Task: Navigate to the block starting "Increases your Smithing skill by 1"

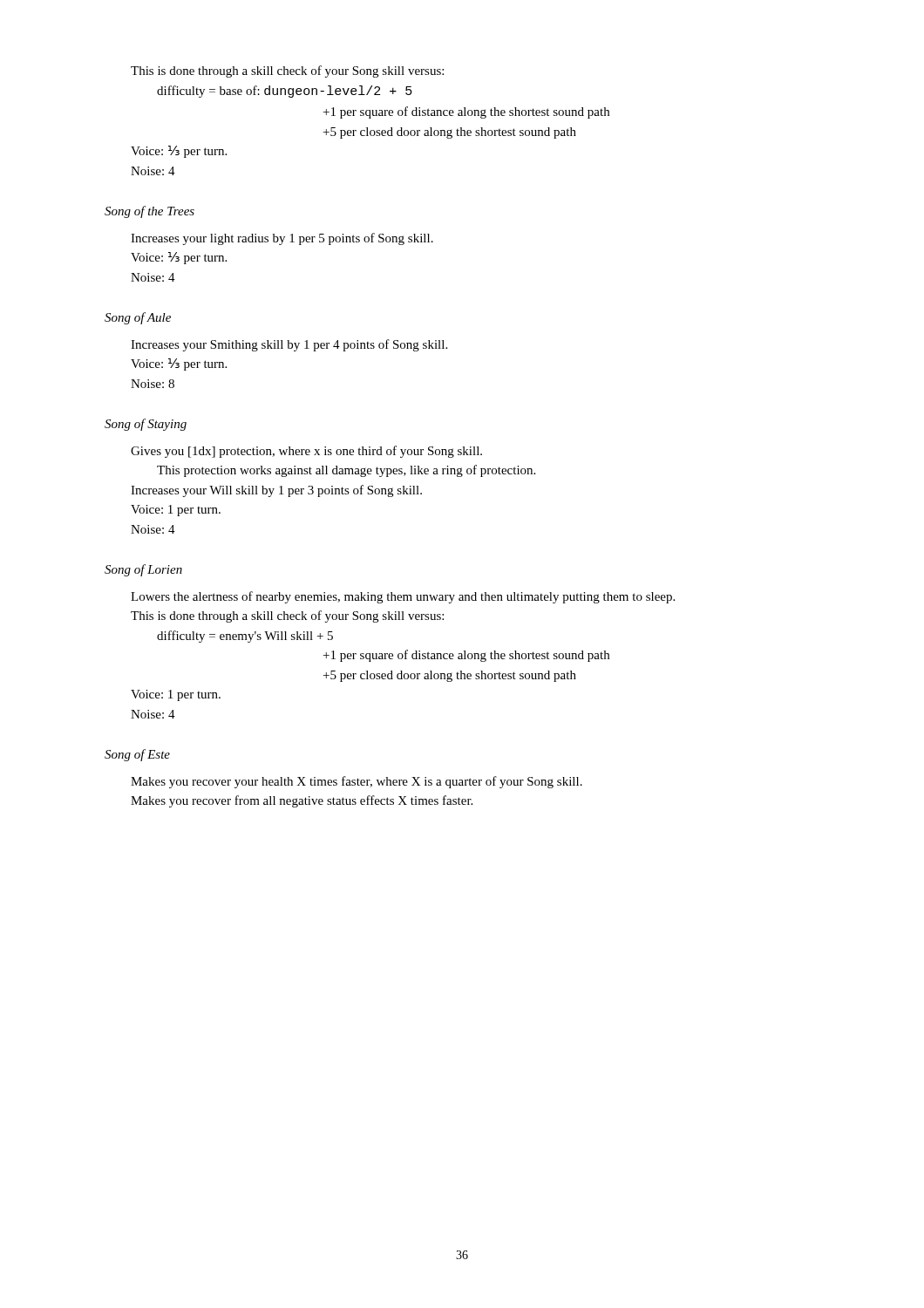Action: 289,345
